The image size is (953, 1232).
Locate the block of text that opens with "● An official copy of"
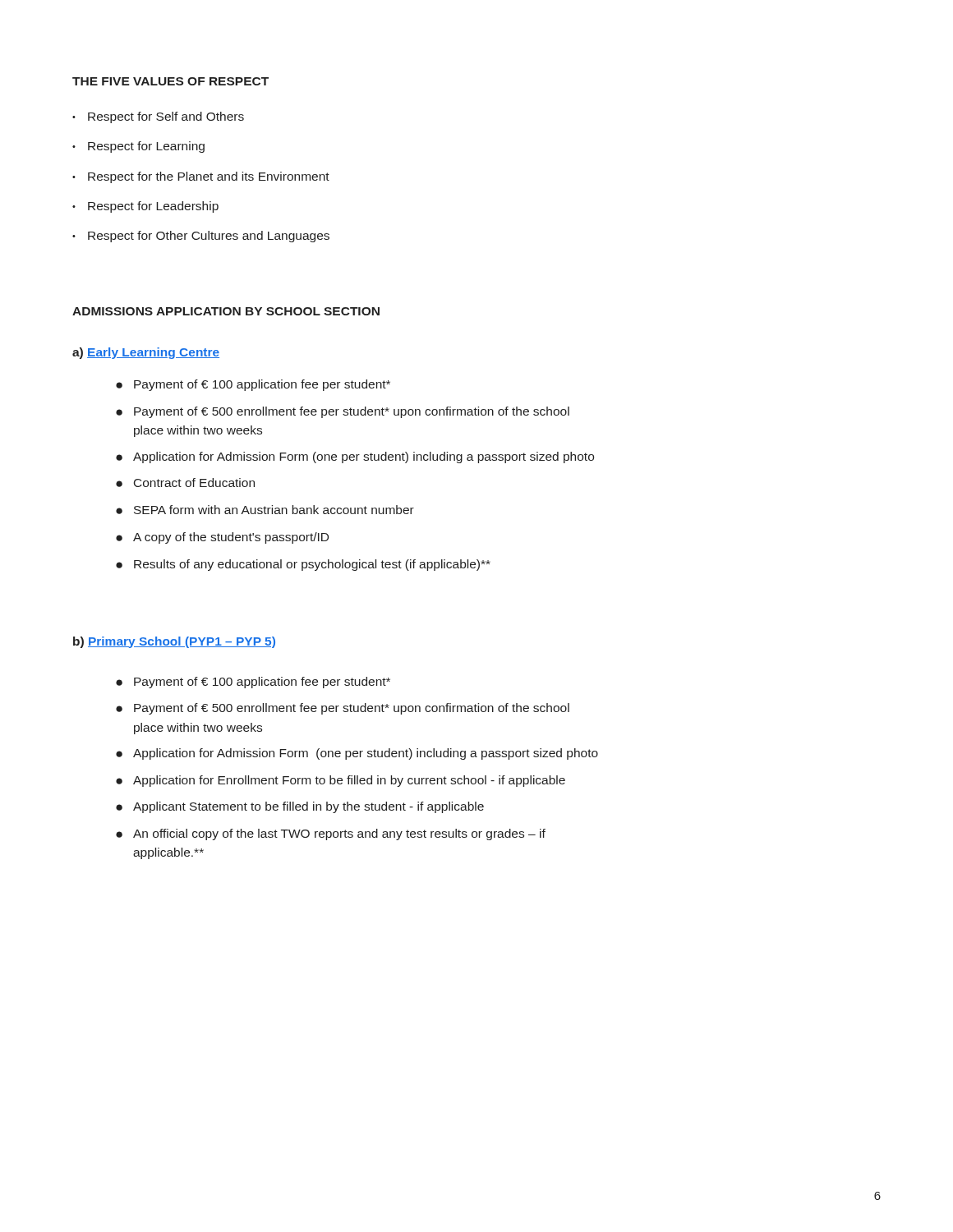330,843
